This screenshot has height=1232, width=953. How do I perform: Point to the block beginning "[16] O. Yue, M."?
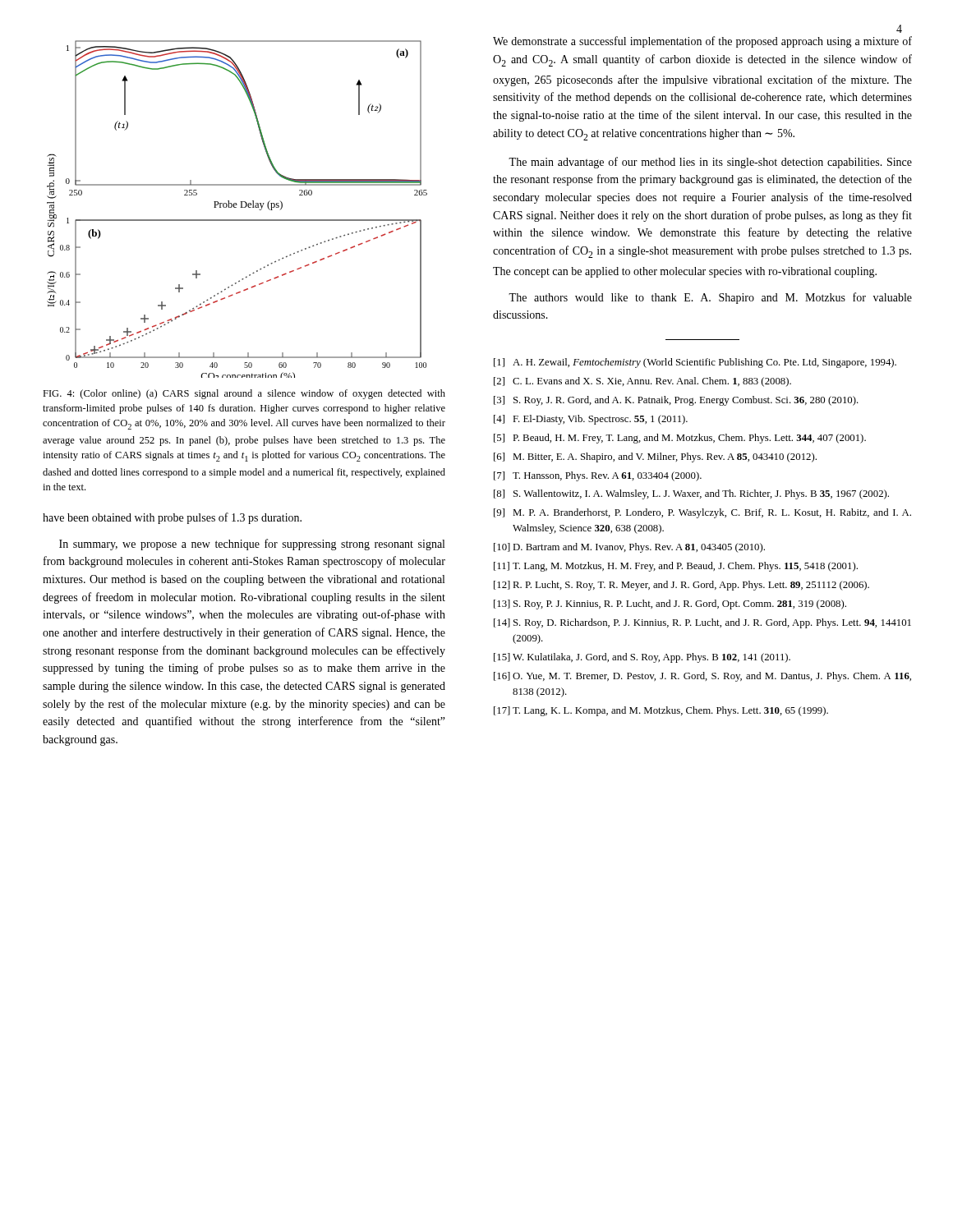[702, 684]
